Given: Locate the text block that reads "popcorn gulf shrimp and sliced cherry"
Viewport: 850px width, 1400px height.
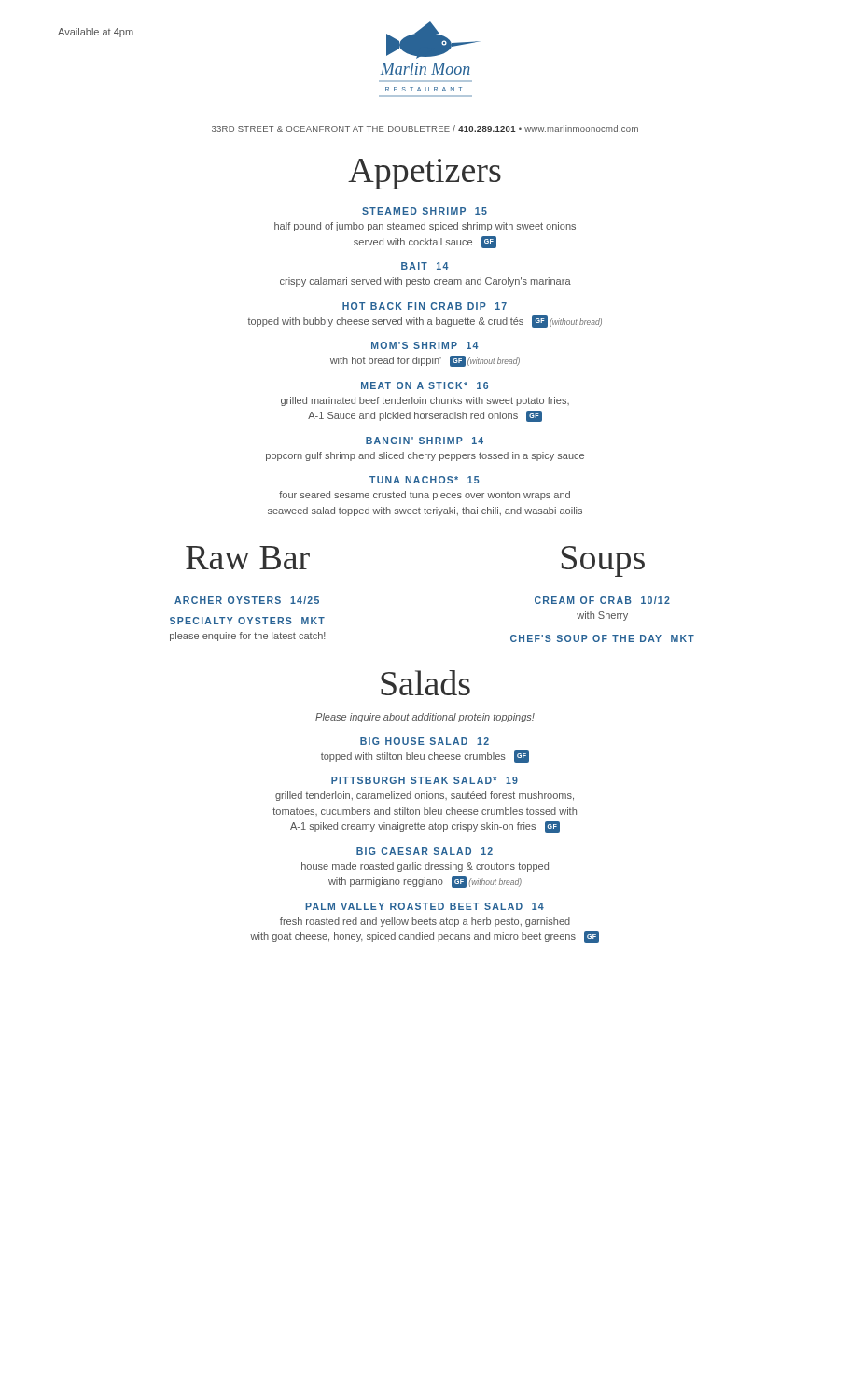Looking at the screenshot, I should [x=425, y=455].
